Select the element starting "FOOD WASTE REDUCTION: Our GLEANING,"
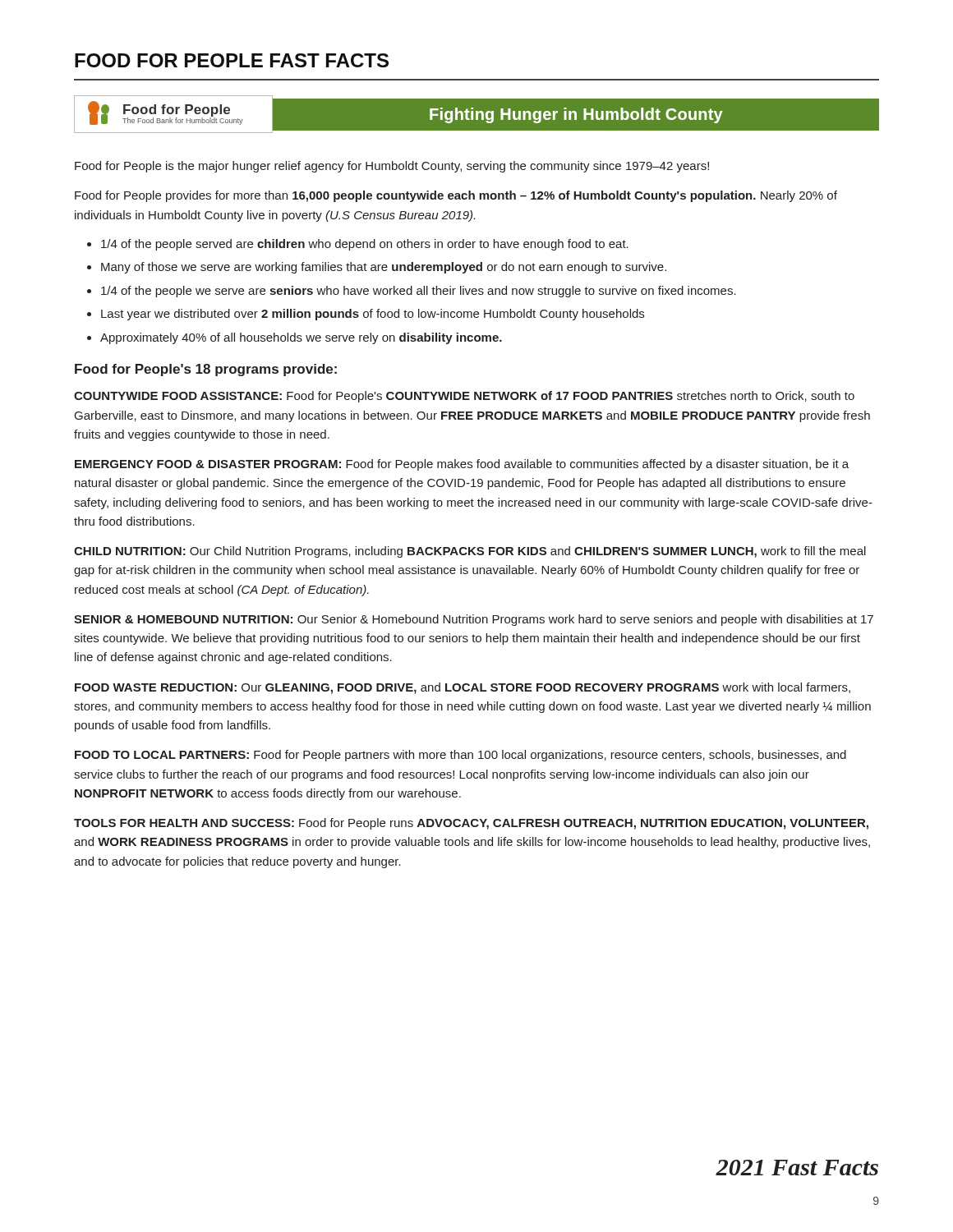 click(473, 706)
